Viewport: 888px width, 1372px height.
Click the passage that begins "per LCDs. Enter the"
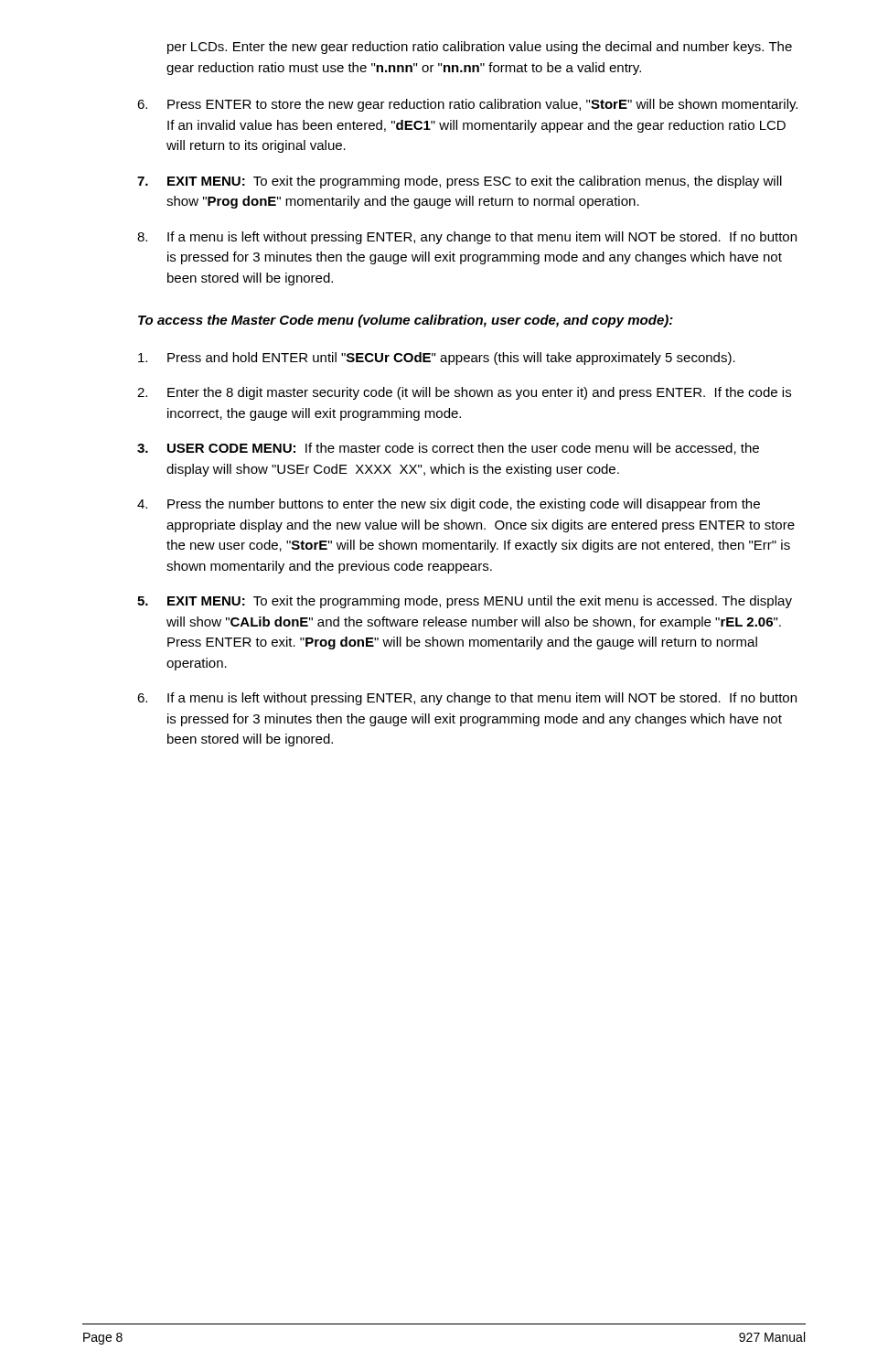coord(479,56)
